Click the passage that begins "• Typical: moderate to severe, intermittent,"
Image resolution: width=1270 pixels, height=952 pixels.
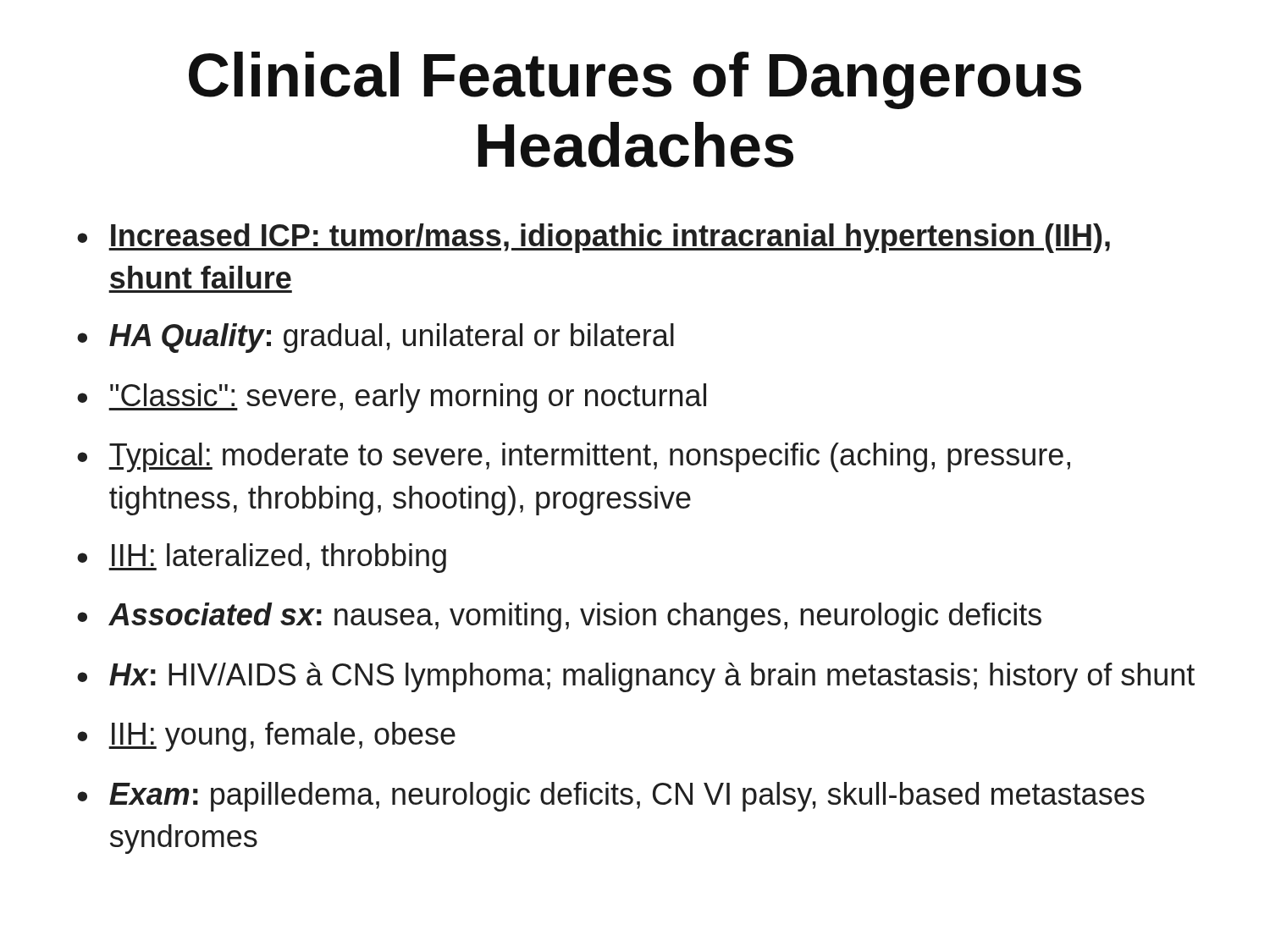tap(639, 477)
